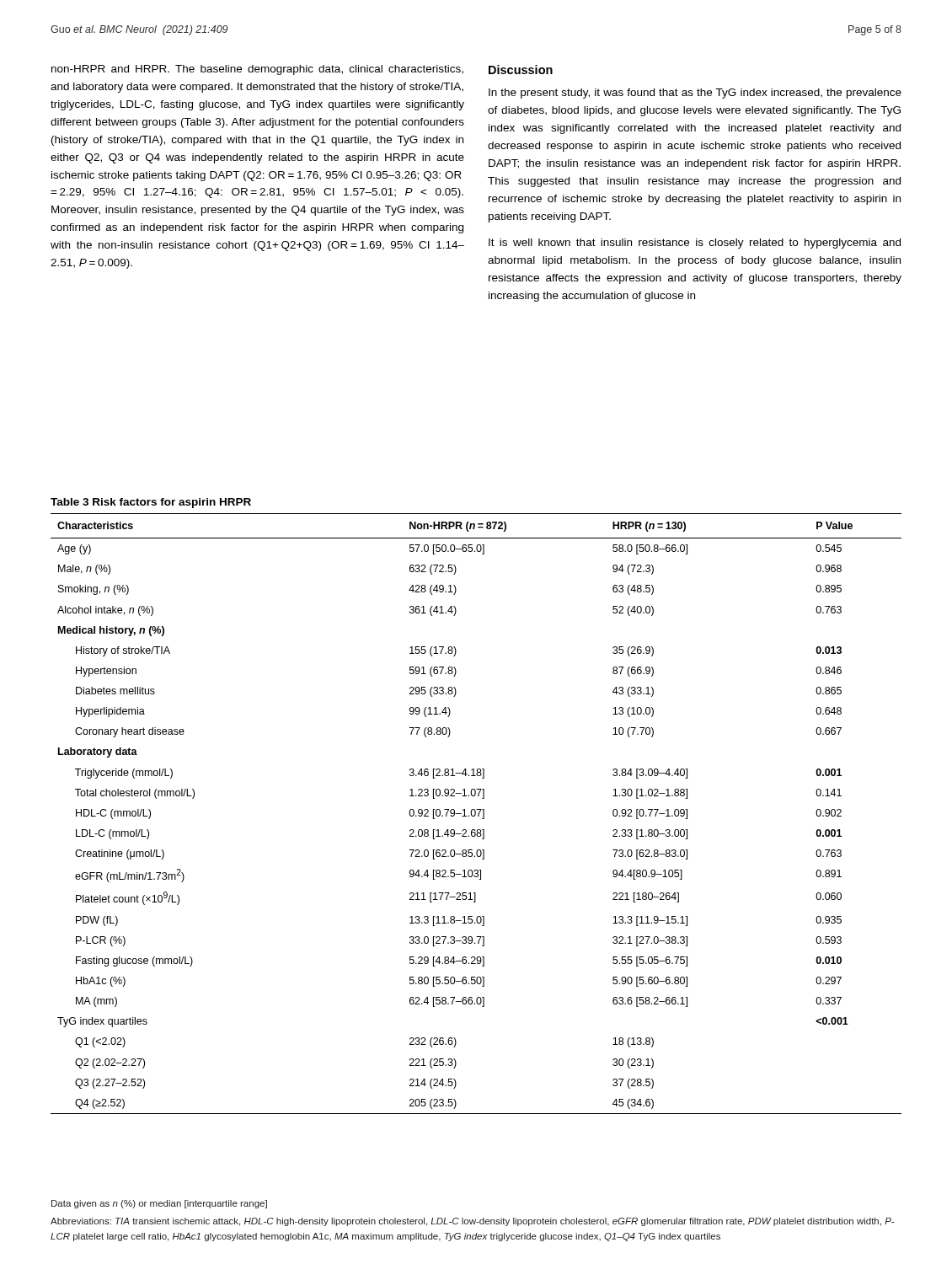Screen dimensions: 1264x952
Task: Point to the block beginning "non-HRPR and HRPR. The baseline"
Action: point(257,166)
